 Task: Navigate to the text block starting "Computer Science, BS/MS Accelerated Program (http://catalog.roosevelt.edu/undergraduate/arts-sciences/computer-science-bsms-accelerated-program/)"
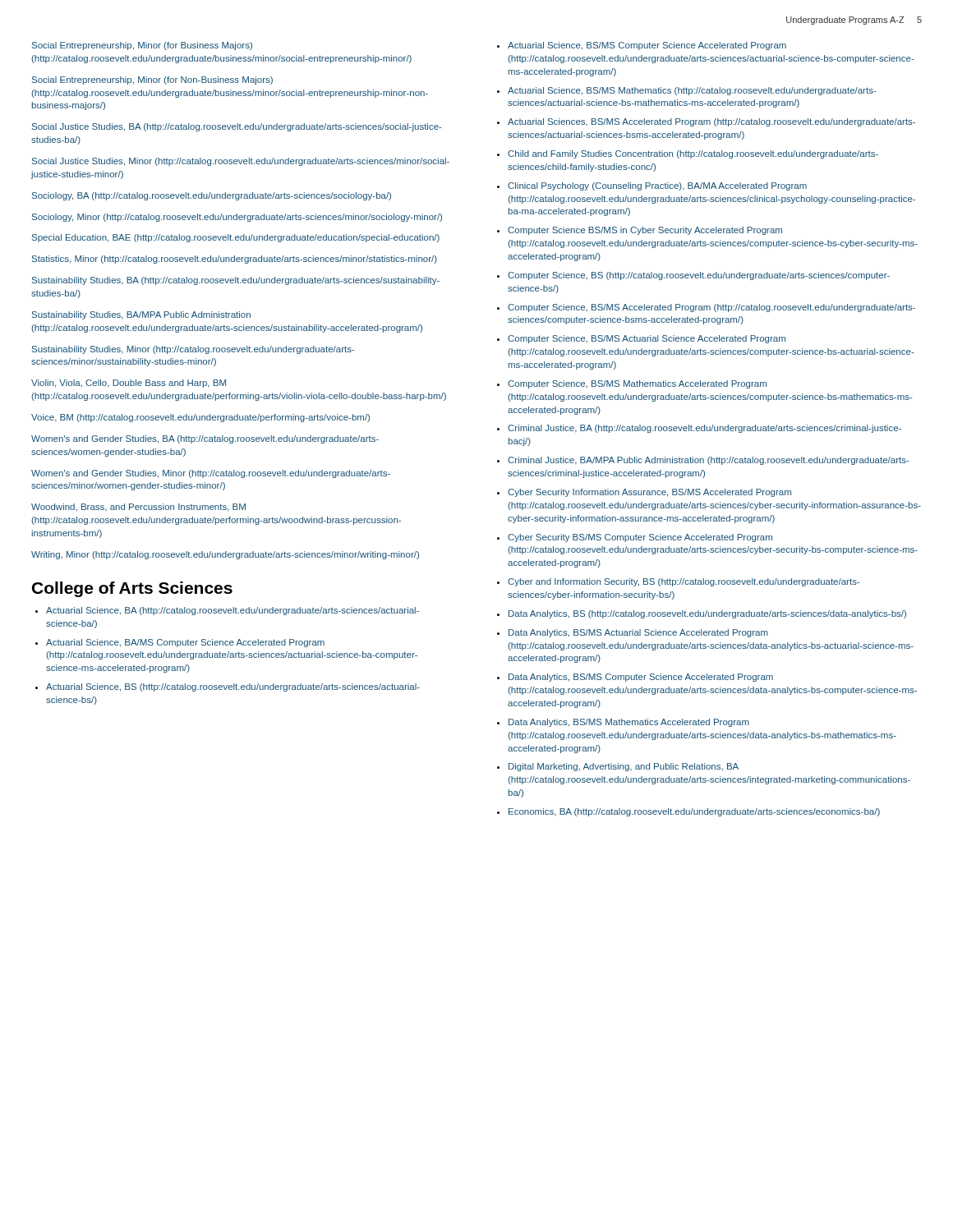point(712,313)
